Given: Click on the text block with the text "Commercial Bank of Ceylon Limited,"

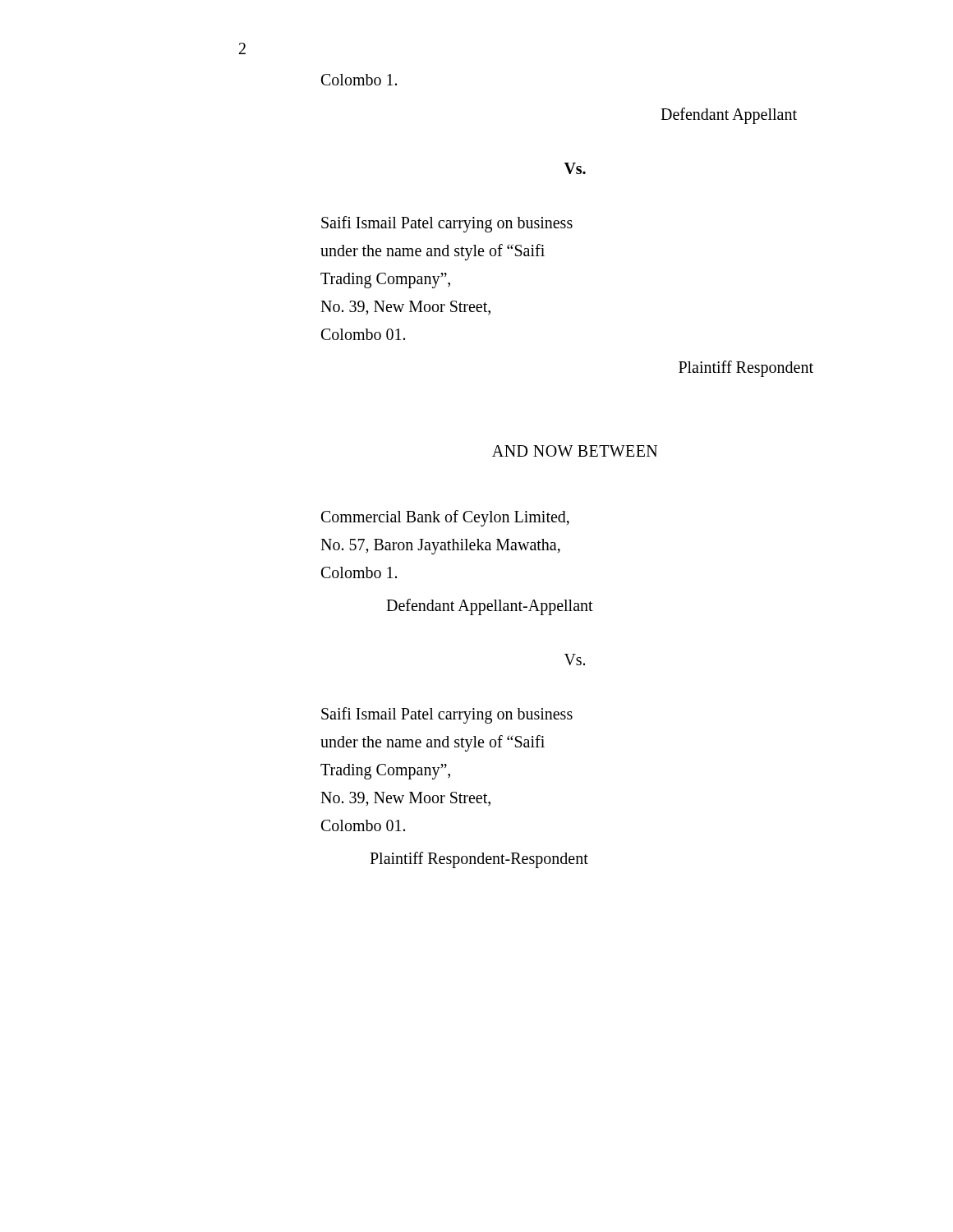Looking at the screenshot, I should (445, 518).
